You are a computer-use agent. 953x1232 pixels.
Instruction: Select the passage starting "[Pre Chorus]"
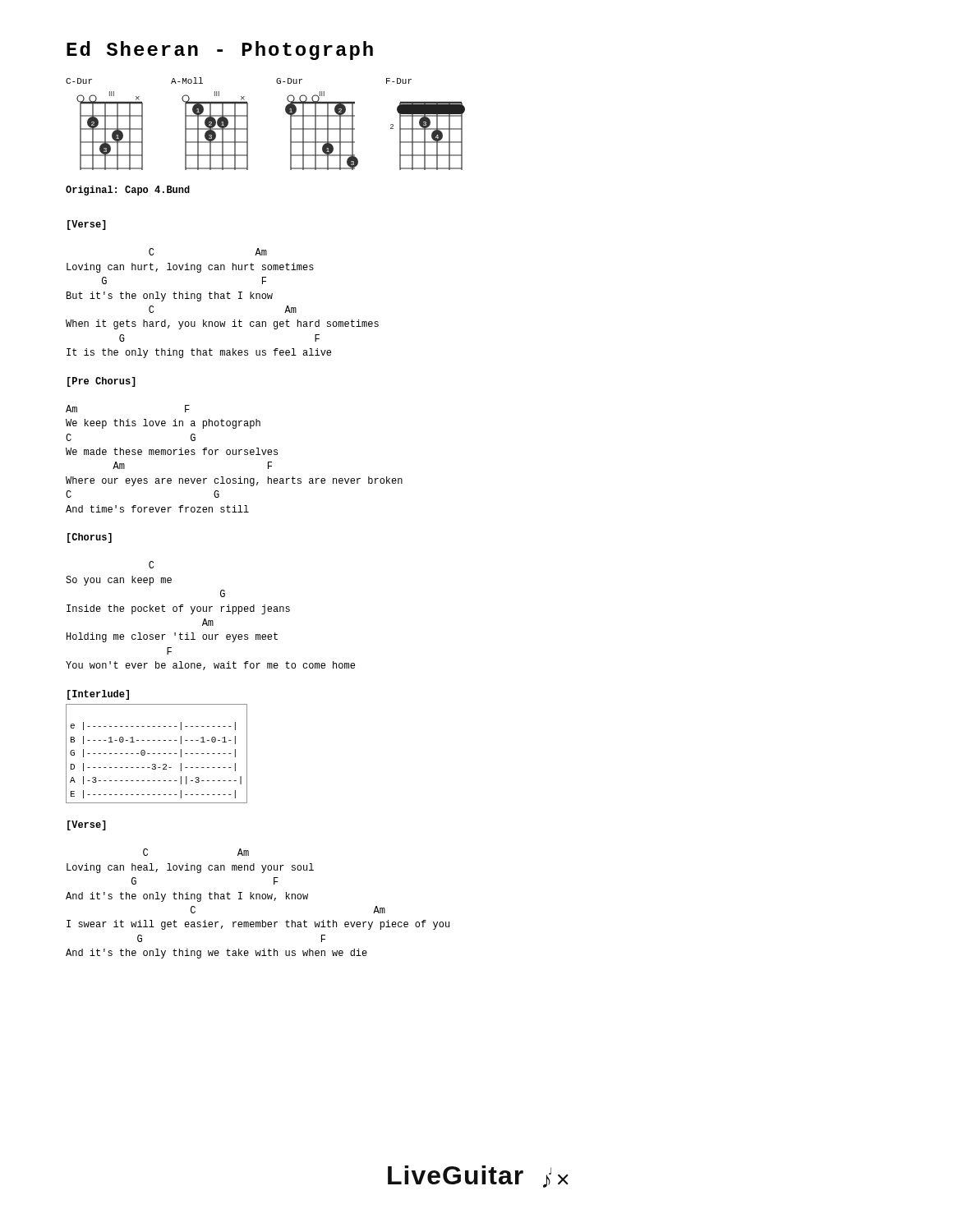(101, 381)
